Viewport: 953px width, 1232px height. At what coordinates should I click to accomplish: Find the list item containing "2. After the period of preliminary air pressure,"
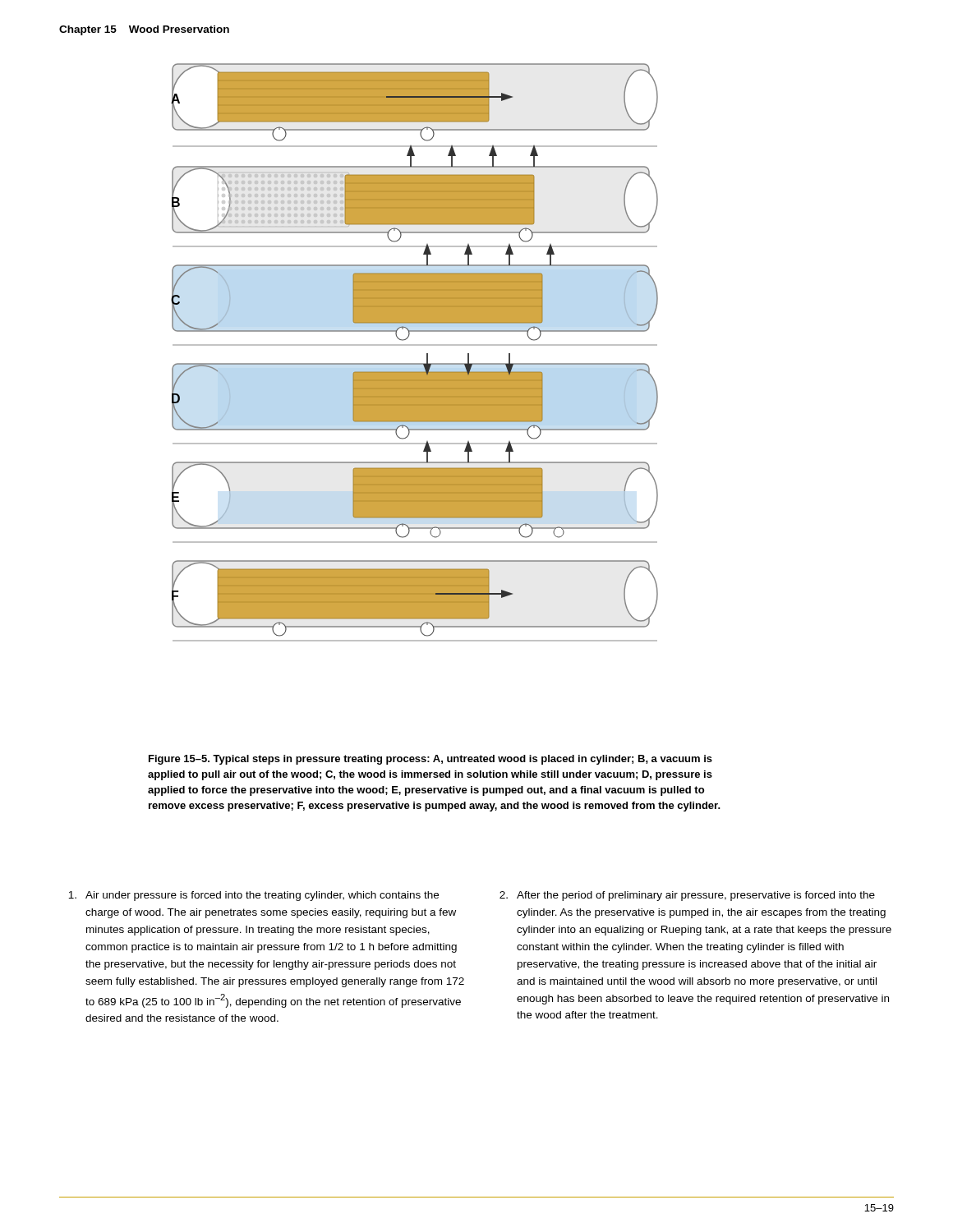point(694,956)
